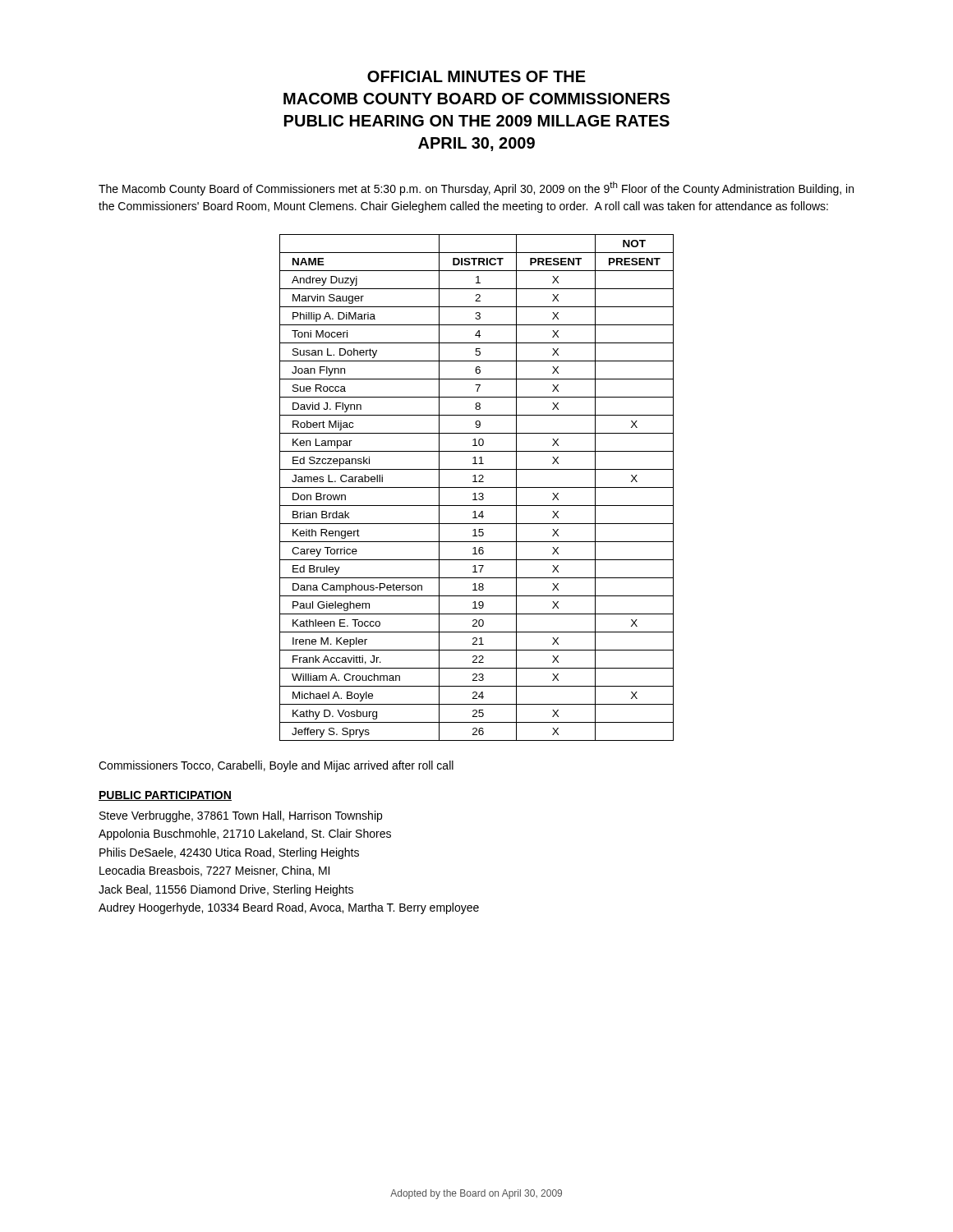
Task: Point to the text block starting "PUBLIC PARTICIPATION"
Action: tap(165, 795)
